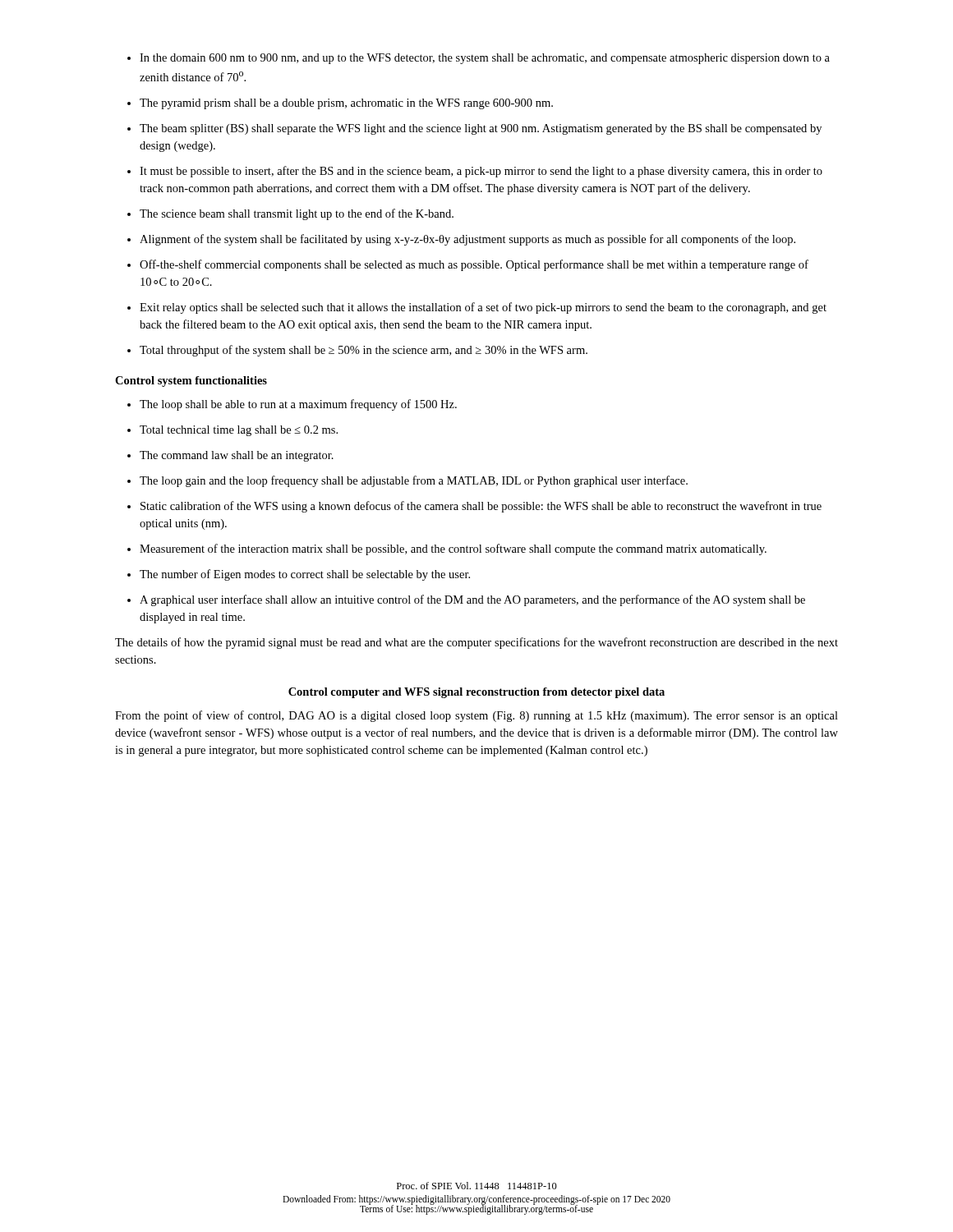
Task: Find the list item containing "In the domain 600 nm to"
Action: point(489,68)
